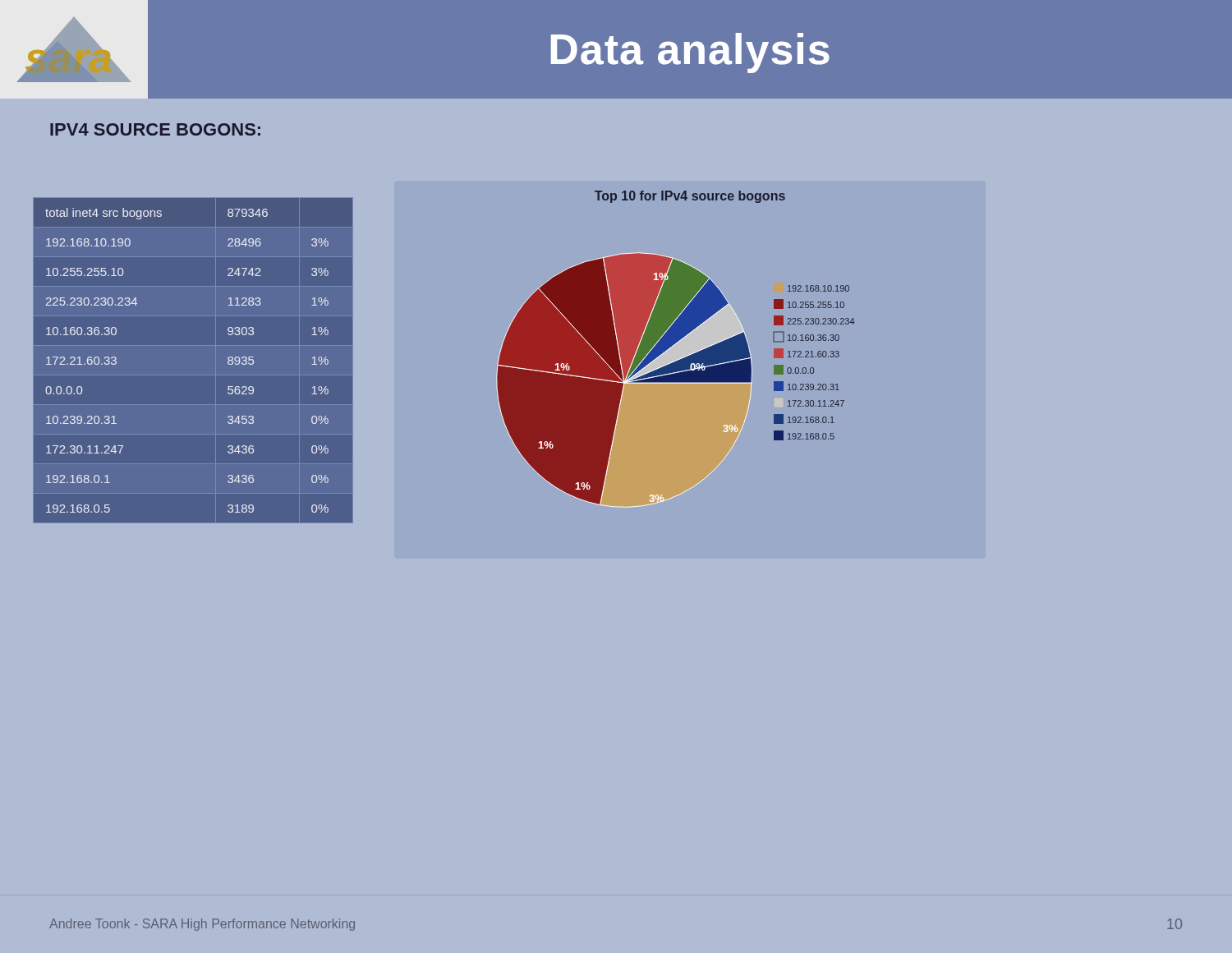Locate the text "IPV4 SOURCE BOGONS:"
The image size is (1232, 953).
[x=156, y=129]
